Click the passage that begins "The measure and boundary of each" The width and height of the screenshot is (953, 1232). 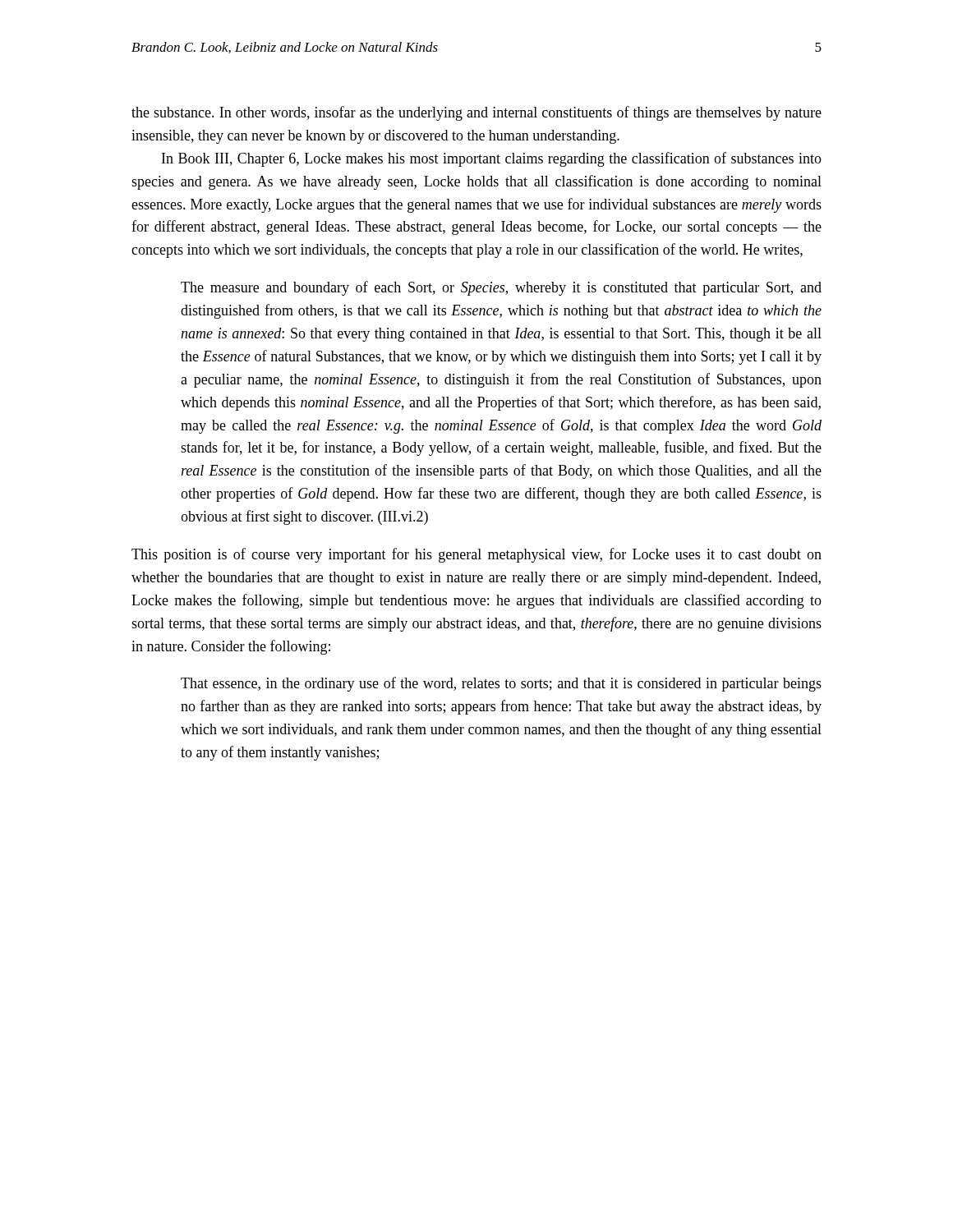tap(501, 403)
